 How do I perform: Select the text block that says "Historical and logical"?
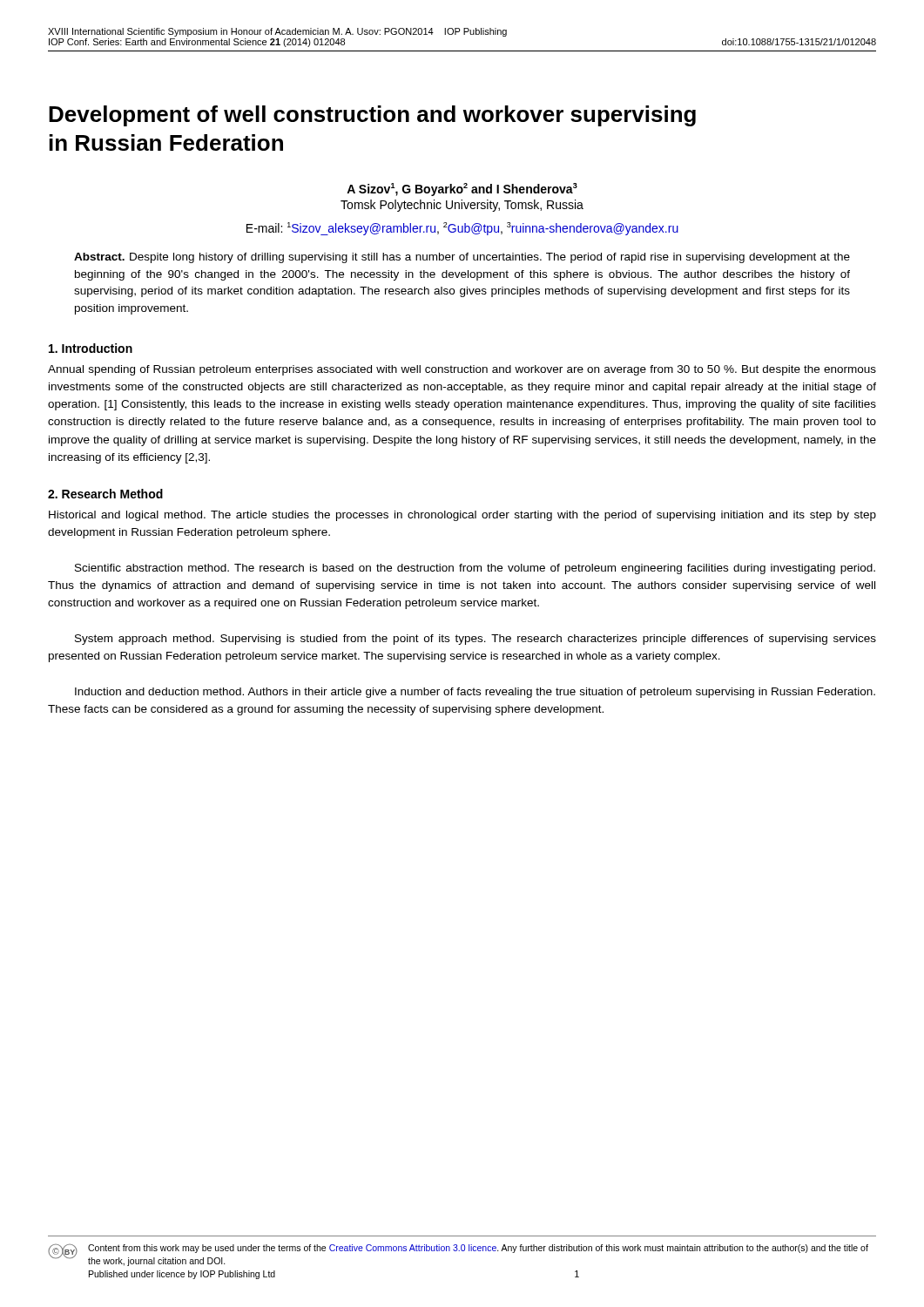click(x=462, y=613)
